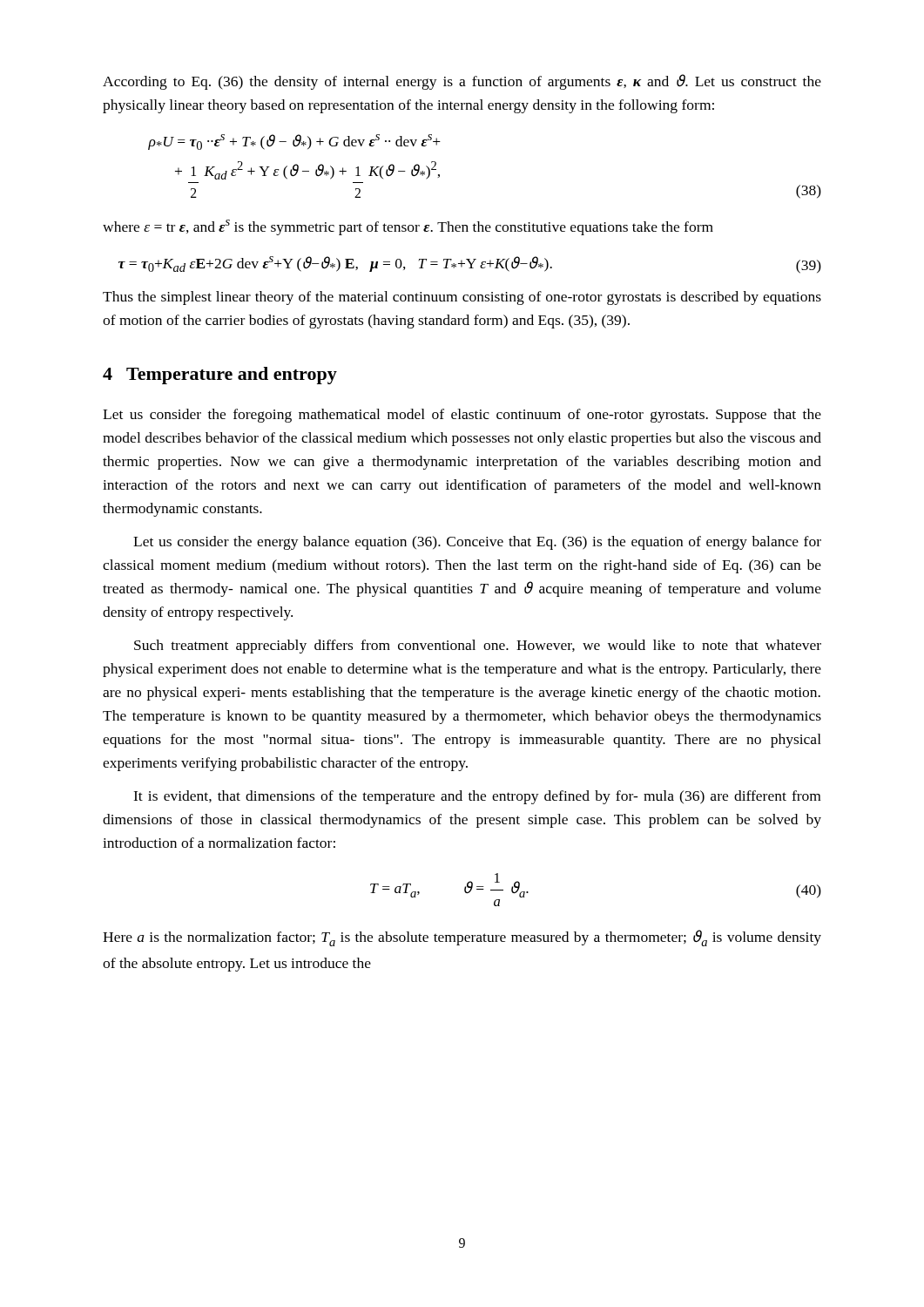
Task: Locate the text block starting "ρ*U = τ0 ··εs +"
Action: click(x=294, y=142)
